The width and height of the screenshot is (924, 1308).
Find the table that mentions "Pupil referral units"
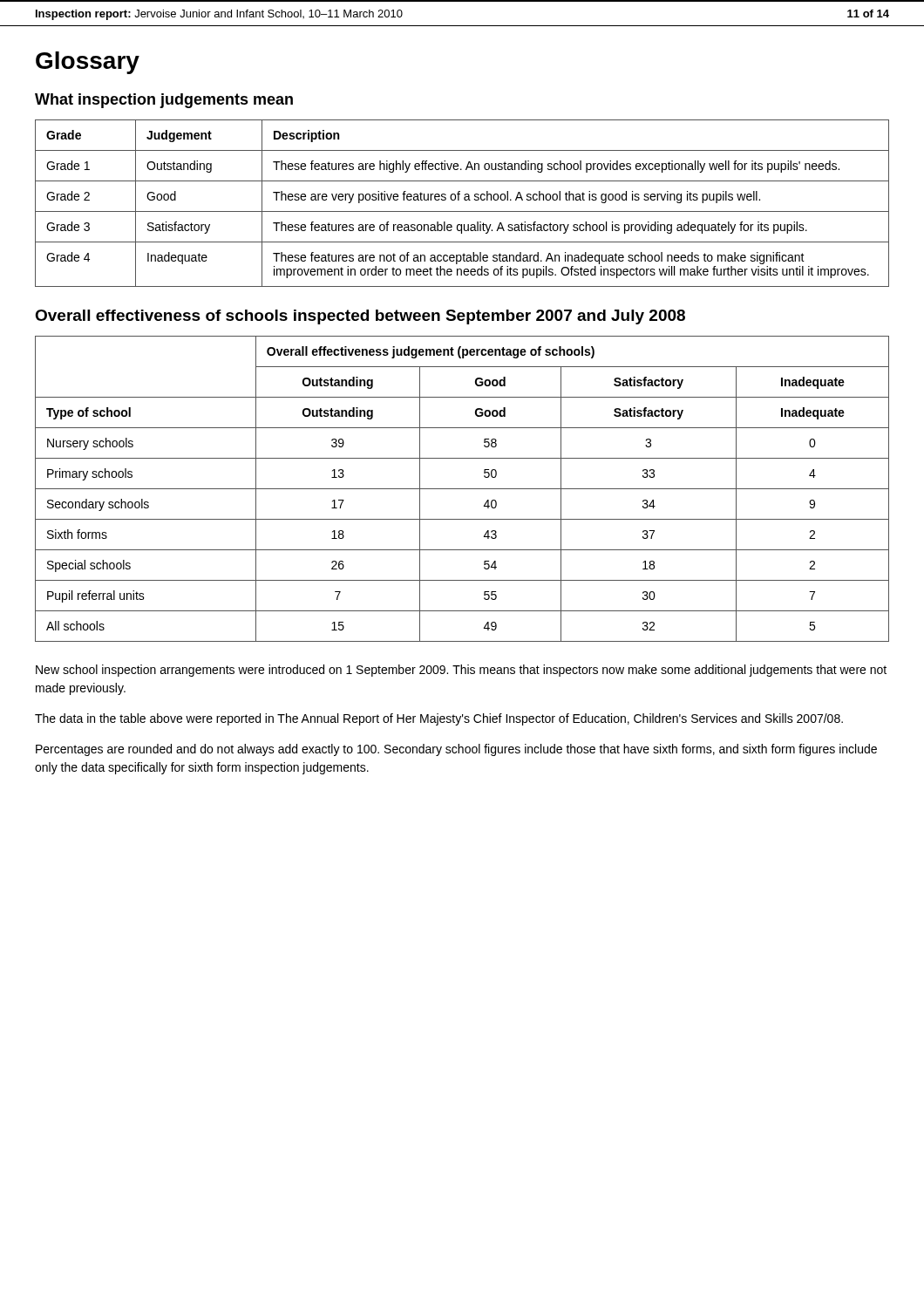(x=462, y=489)
